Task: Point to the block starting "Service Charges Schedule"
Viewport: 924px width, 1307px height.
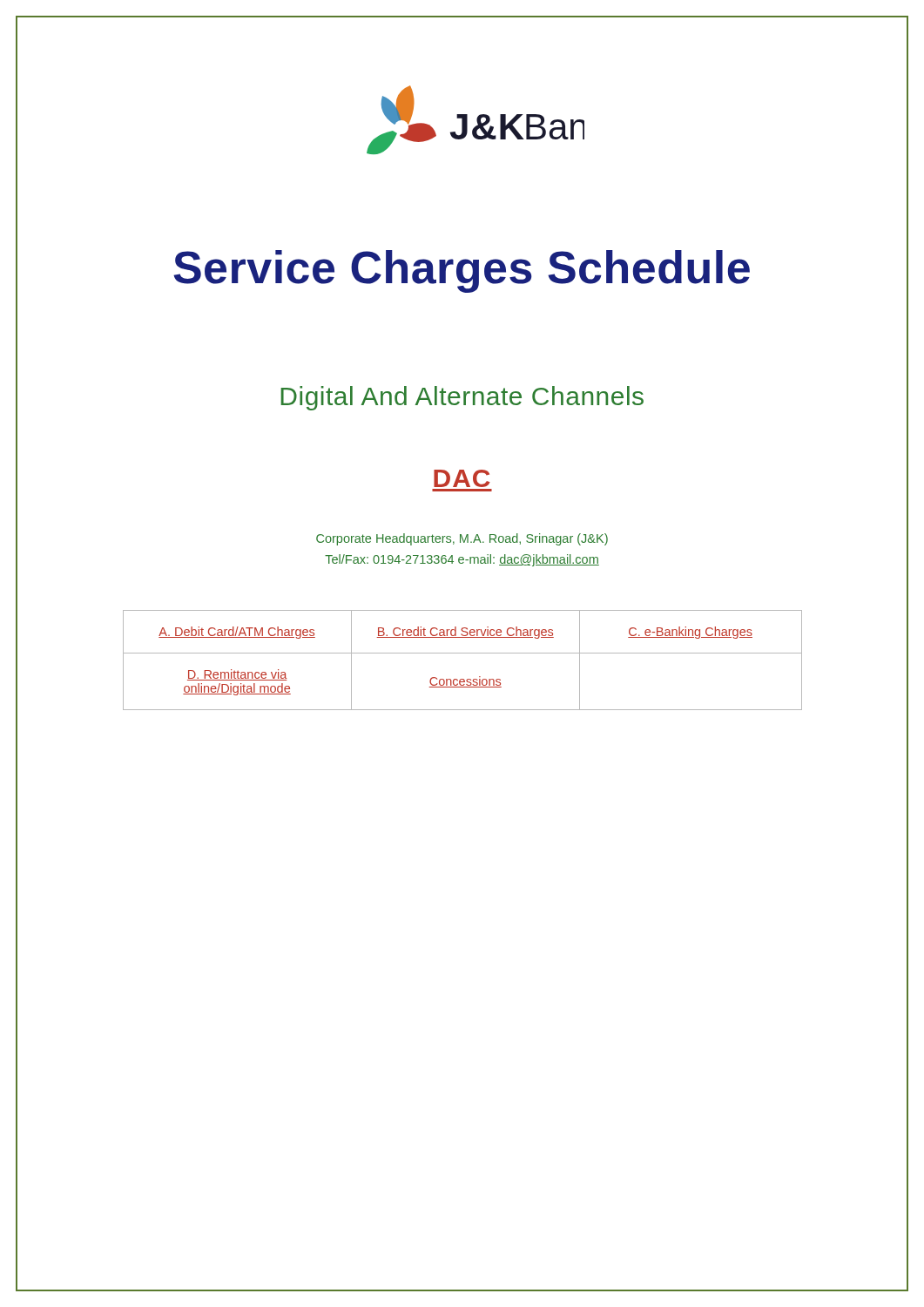Action: [x=462, y=267]
